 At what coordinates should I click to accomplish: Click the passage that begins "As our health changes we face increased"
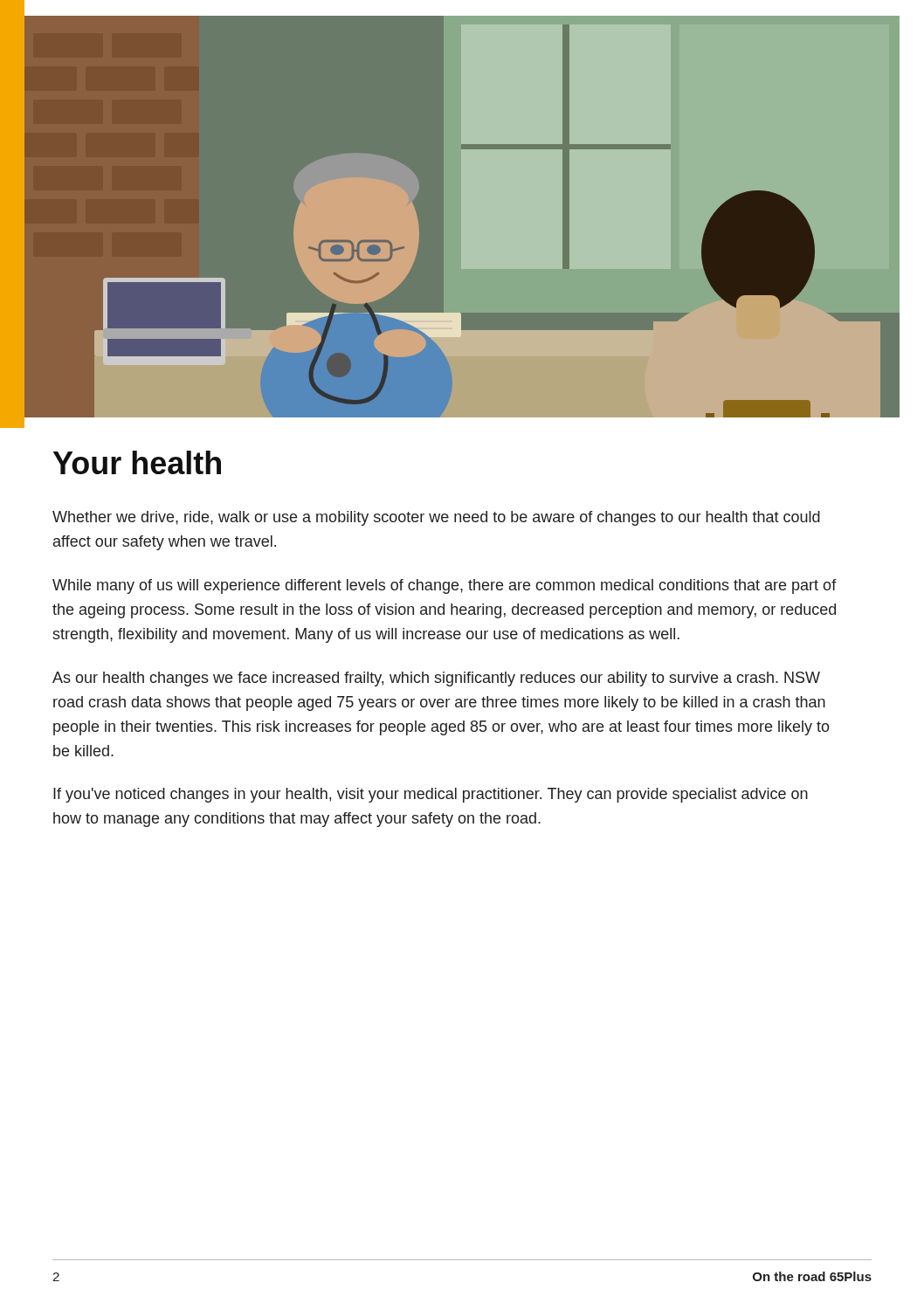coord(445,715)
